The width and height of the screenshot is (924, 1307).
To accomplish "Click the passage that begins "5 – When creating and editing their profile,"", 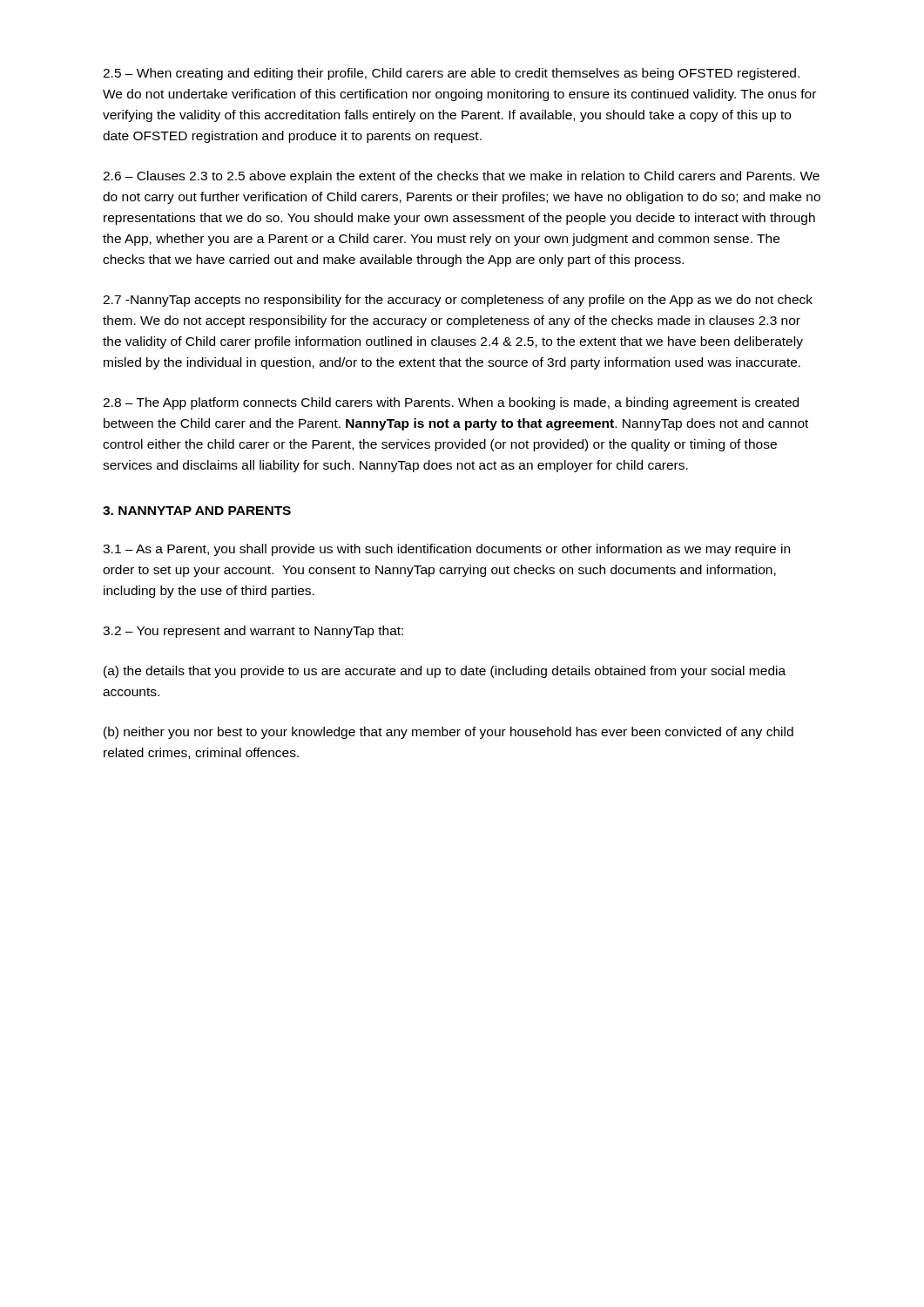I will pos(460,104).
